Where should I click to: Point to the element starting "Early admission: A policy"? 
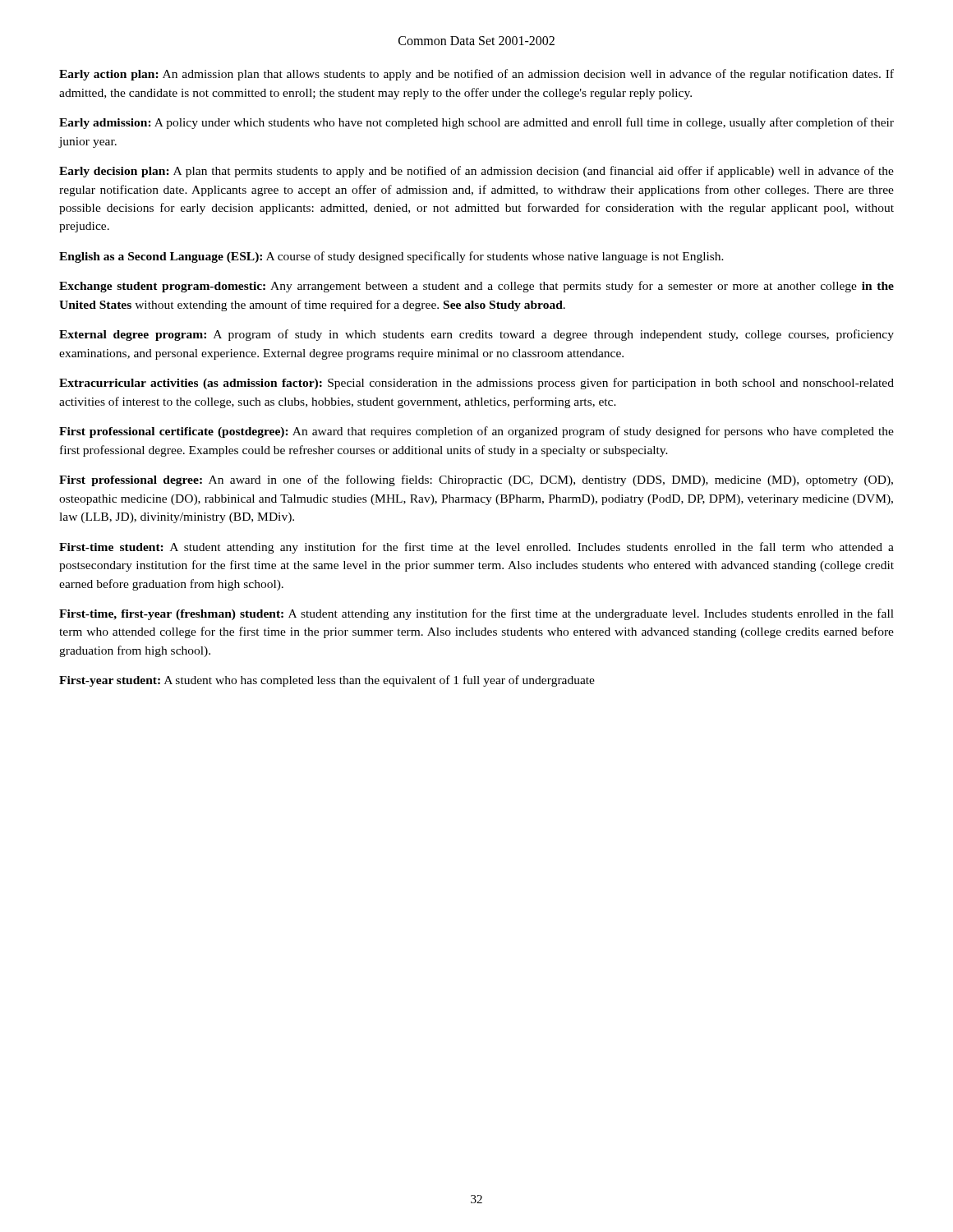476,131
